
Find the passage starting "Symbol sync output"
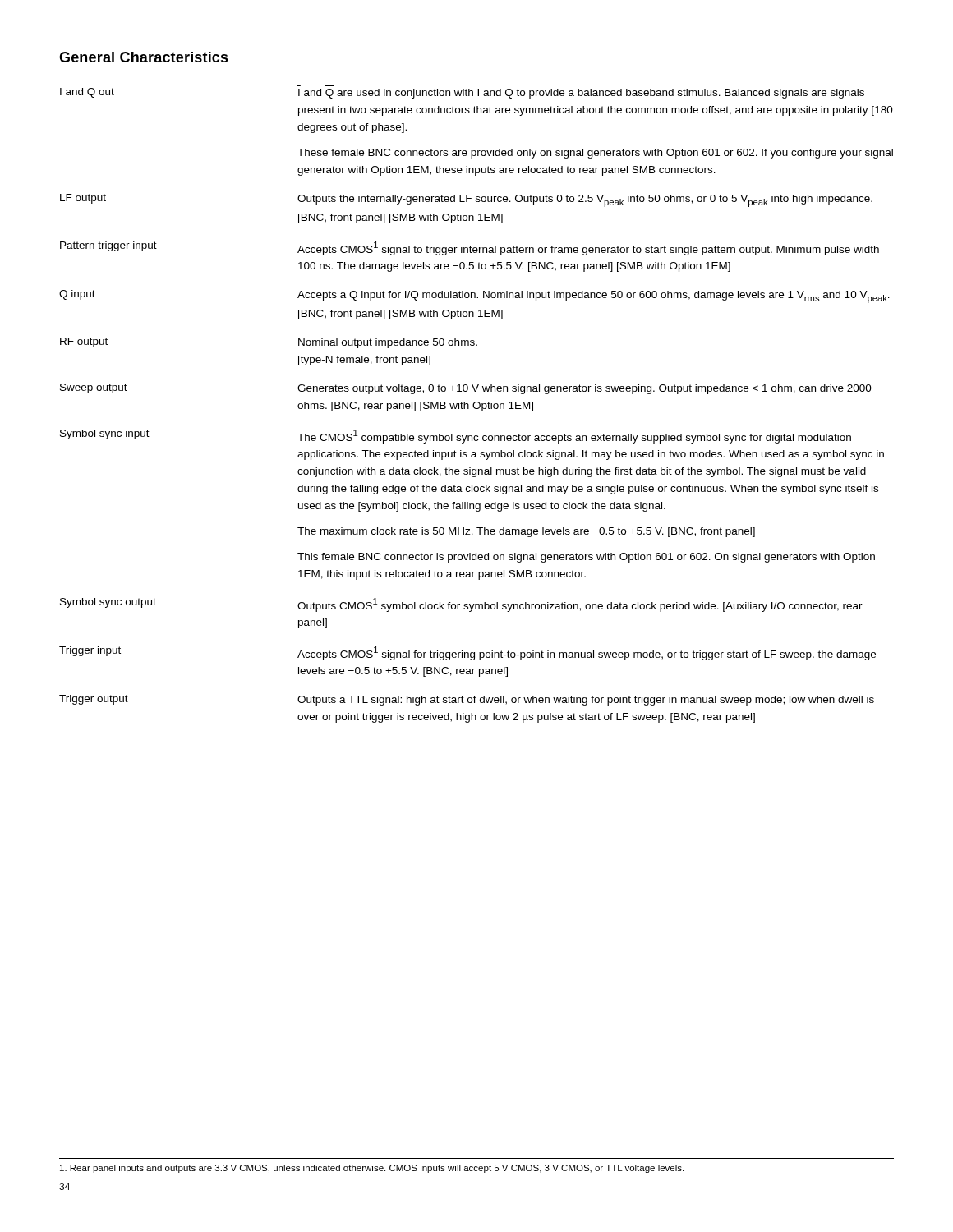click(x=108, y=601)
